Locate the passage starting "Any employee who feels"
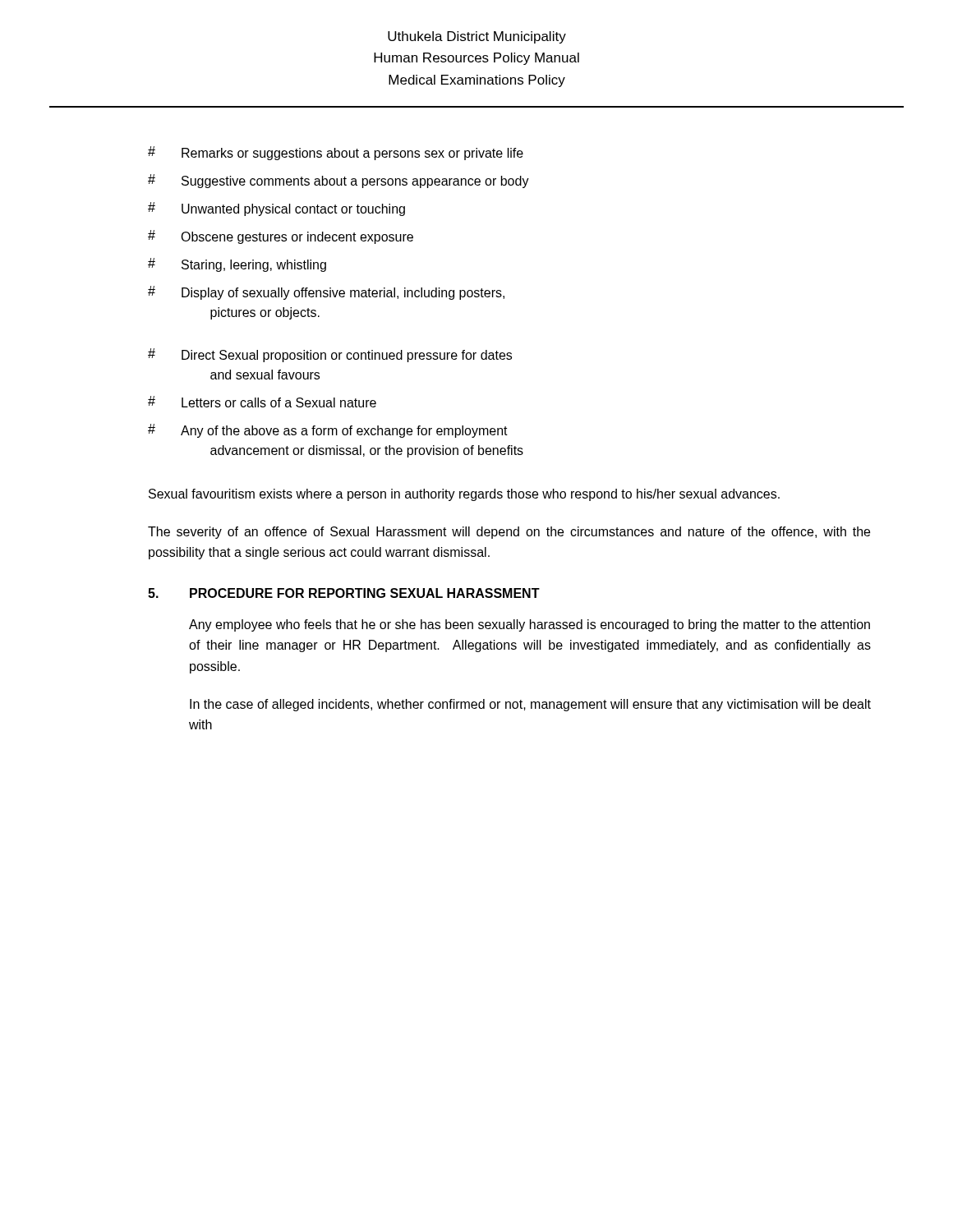Screen dimensions: 1232x953 pyautogui.click(x=530, y=646)
